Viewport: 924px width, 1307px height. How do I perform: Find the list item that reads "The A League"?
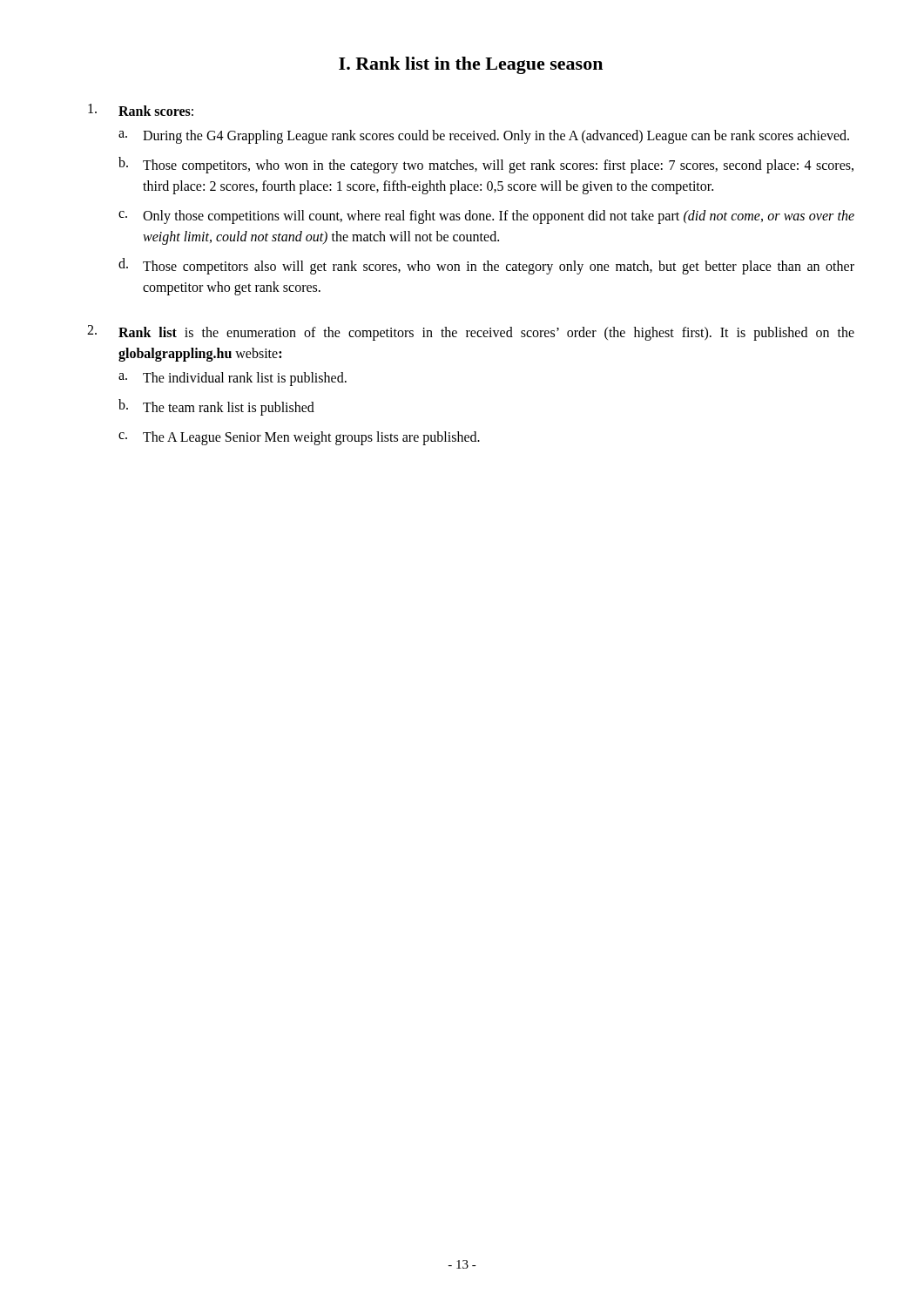tap(312, 437)
